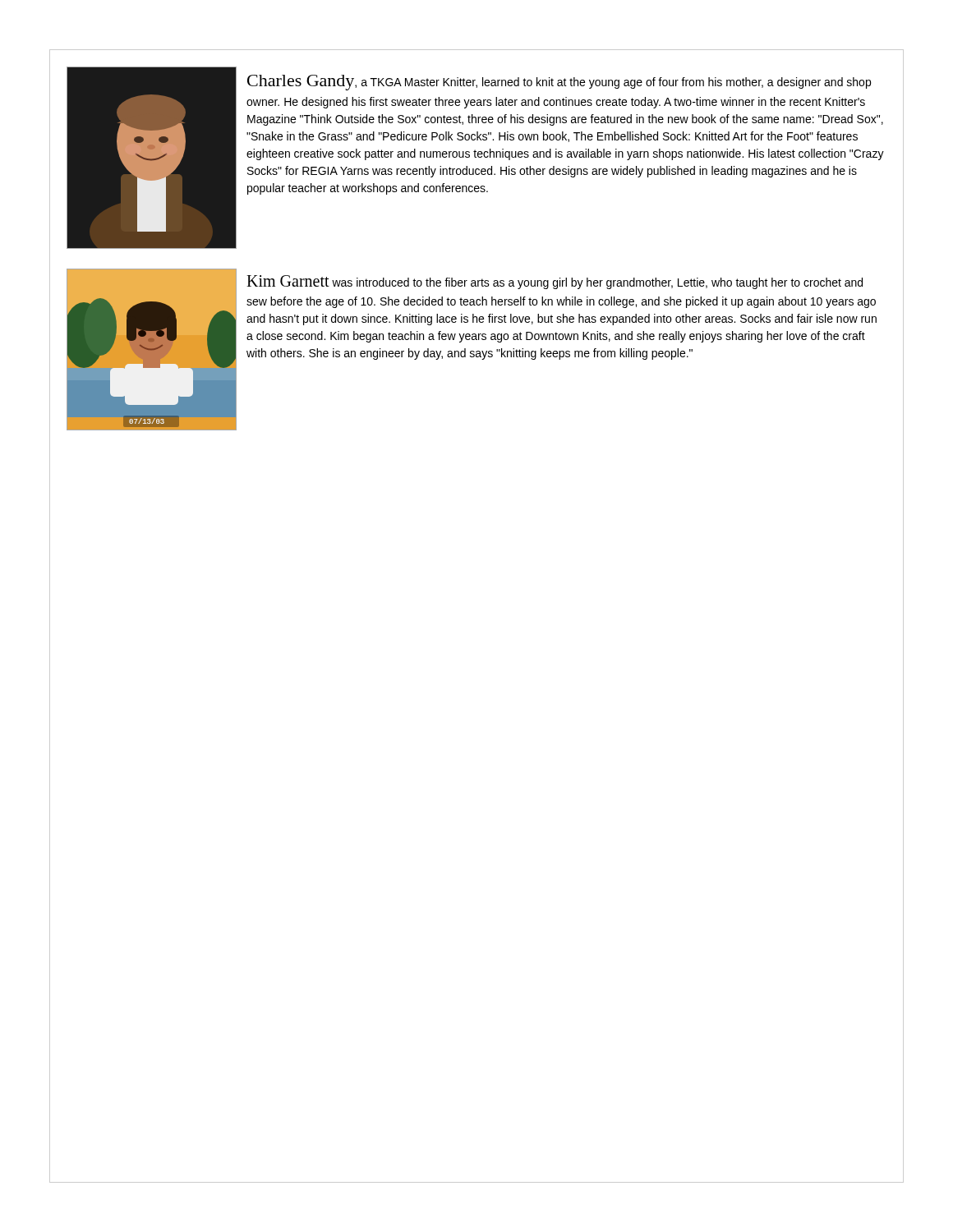
Task: Locate the text block with the text "Kim Garnett was introduced to the fiber arts"
Action: 562,316
